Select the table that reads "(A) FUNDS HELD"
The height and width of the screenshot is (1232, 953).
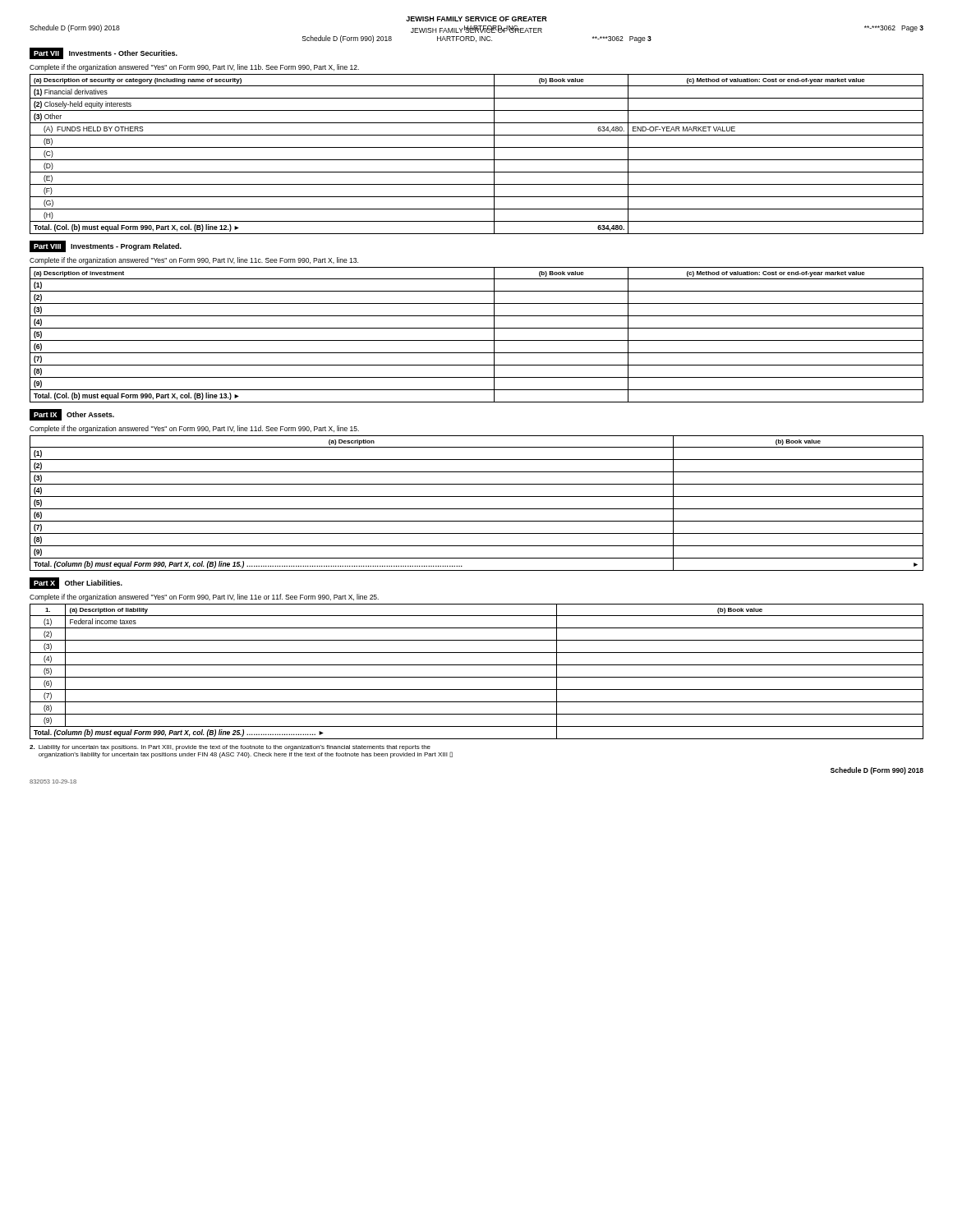[476, 154]
